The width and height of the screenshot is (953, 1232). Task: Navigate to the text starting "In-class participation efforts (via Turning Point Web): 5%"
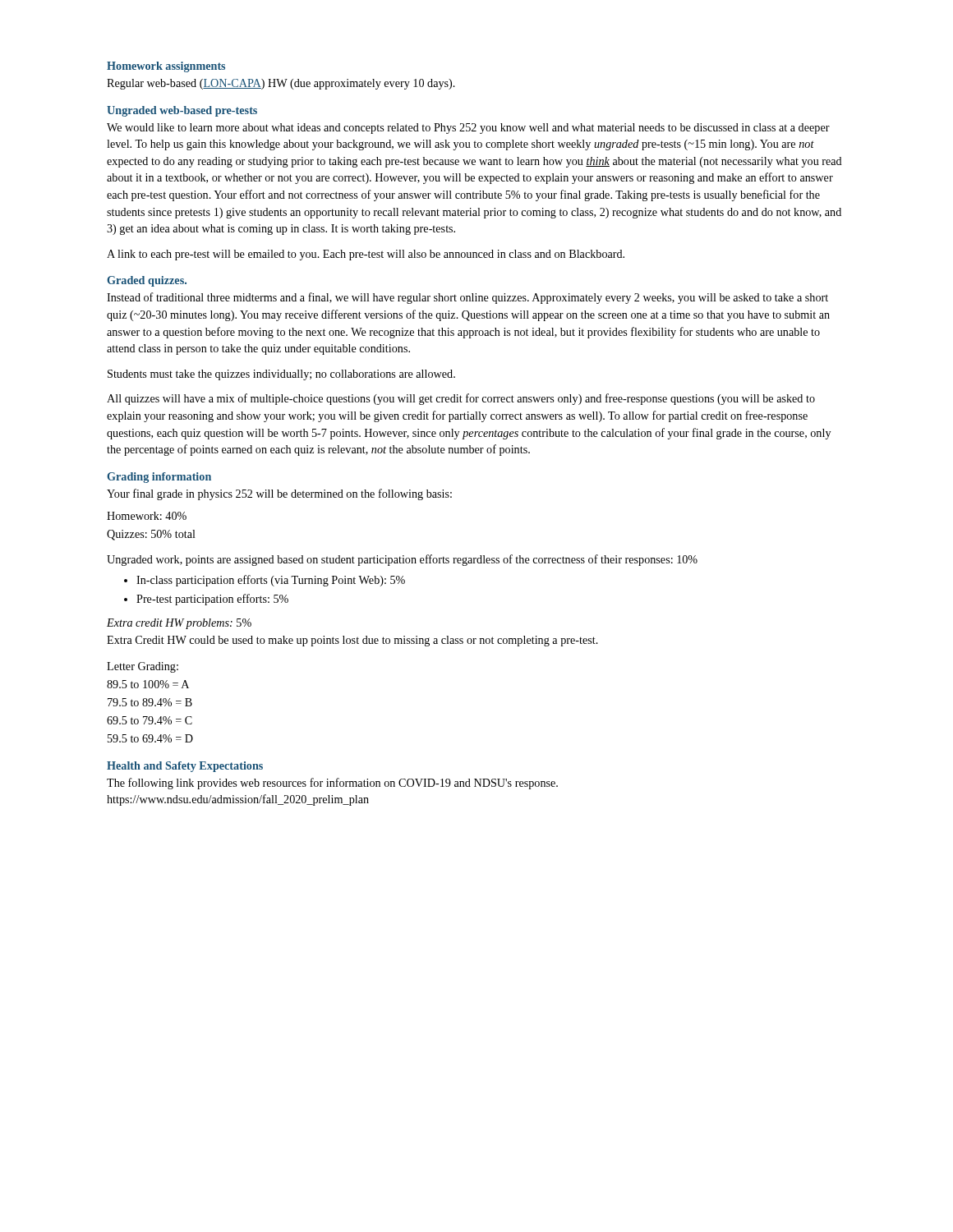point(271,580)
